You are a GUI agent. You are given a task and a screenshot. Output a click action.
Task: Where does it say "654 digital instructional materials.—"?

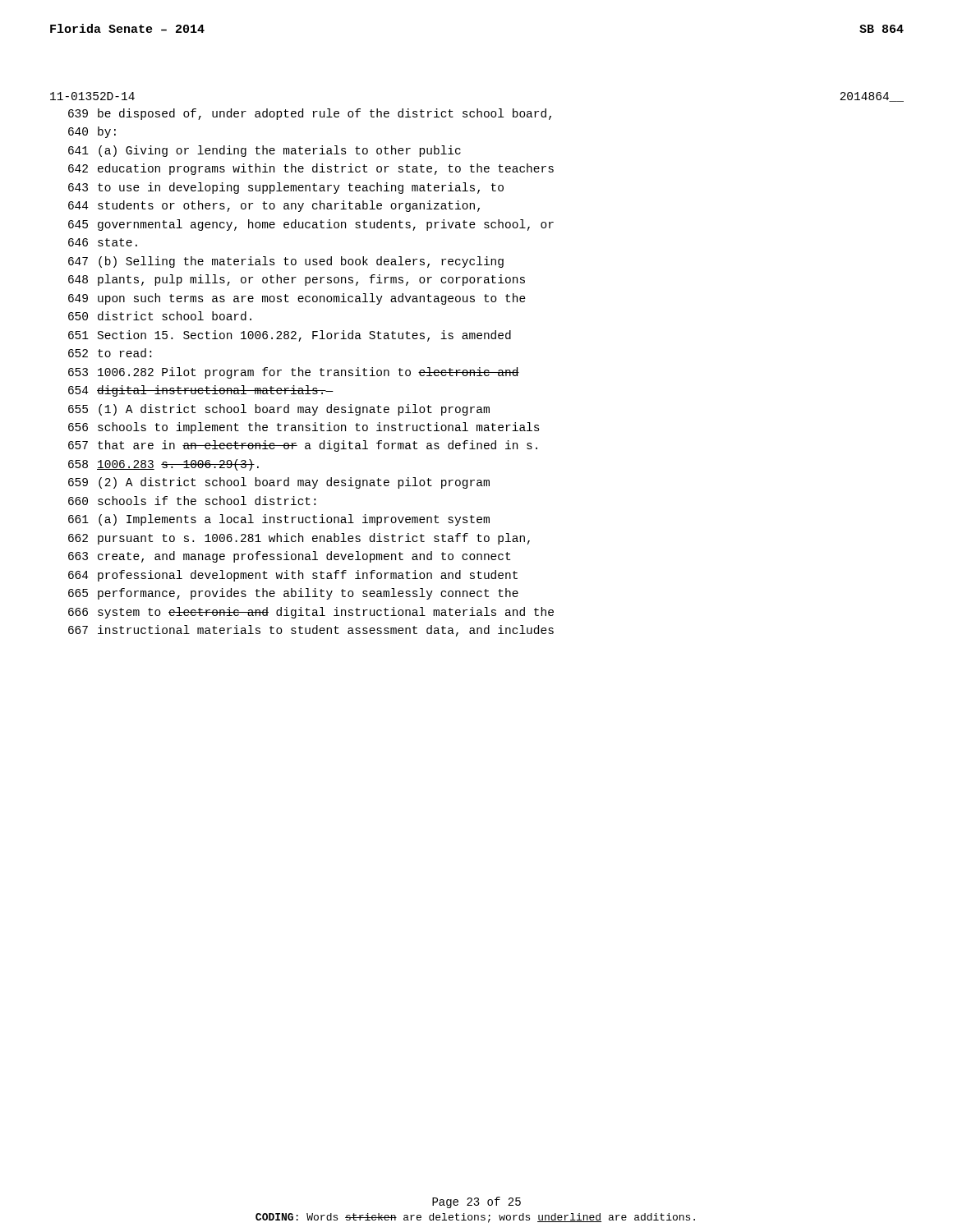201,391
